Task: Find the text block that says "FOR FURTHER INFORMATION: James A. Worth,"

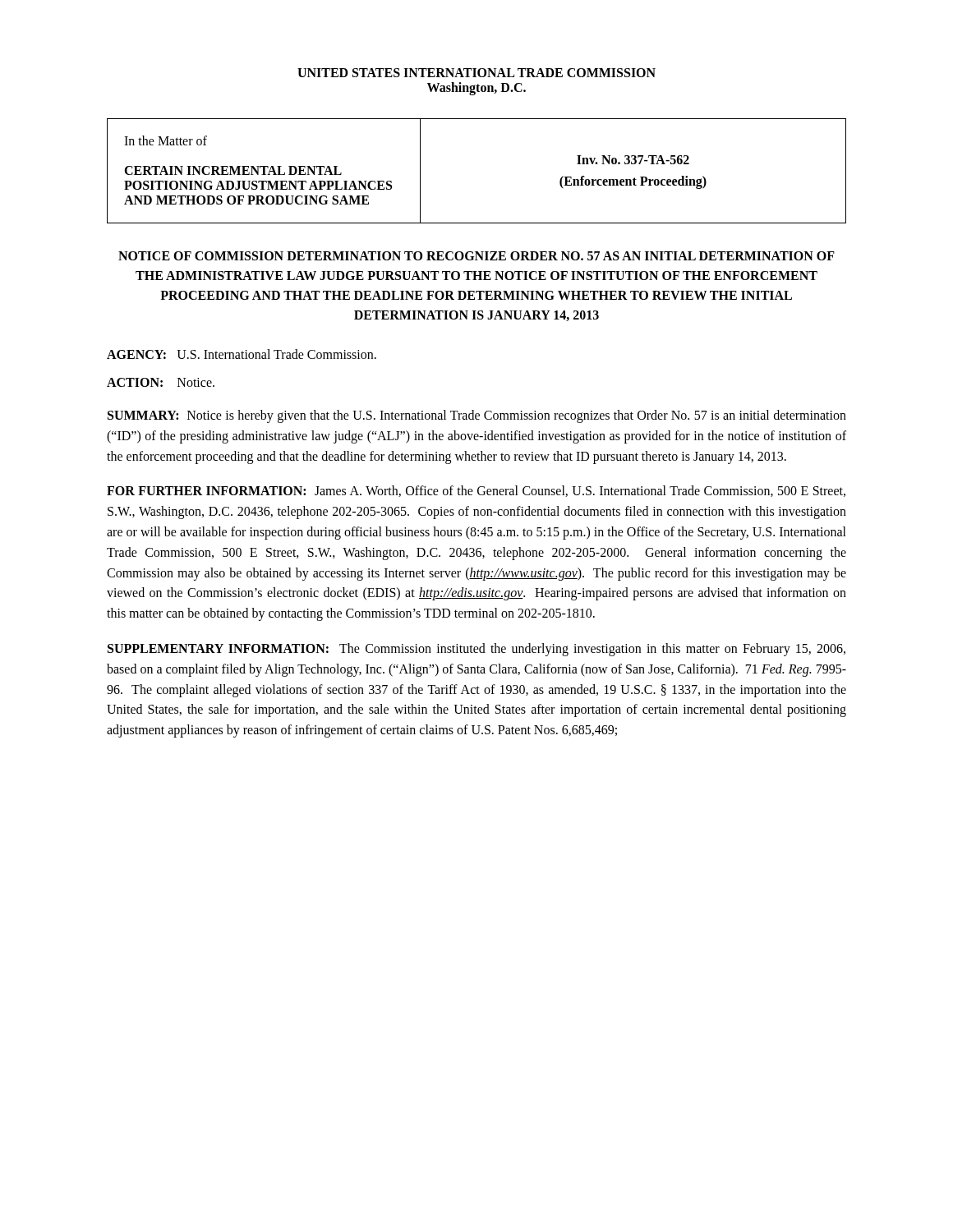Action: [476, 552]
